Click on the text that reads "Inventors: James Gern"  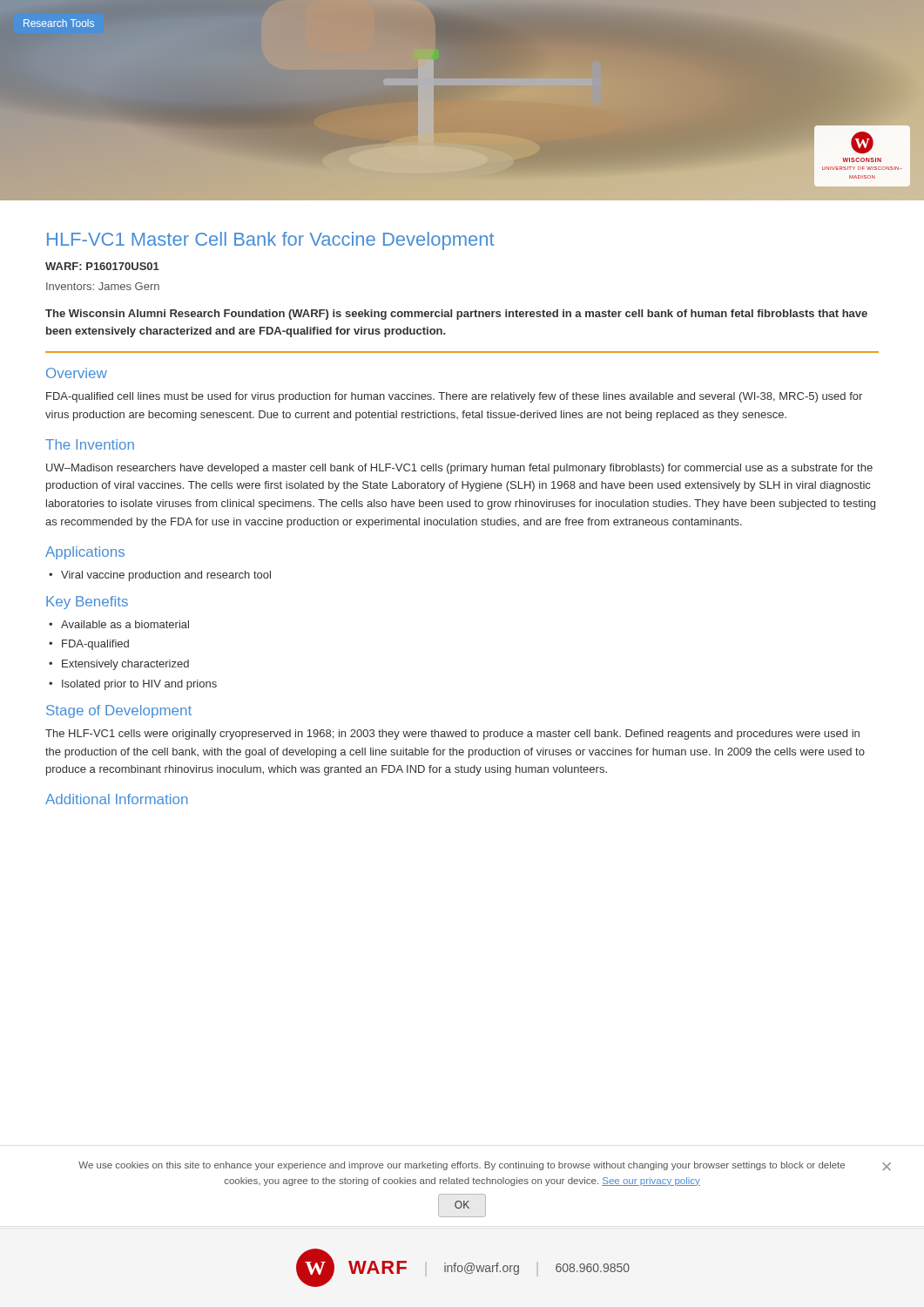pos(103,286)
